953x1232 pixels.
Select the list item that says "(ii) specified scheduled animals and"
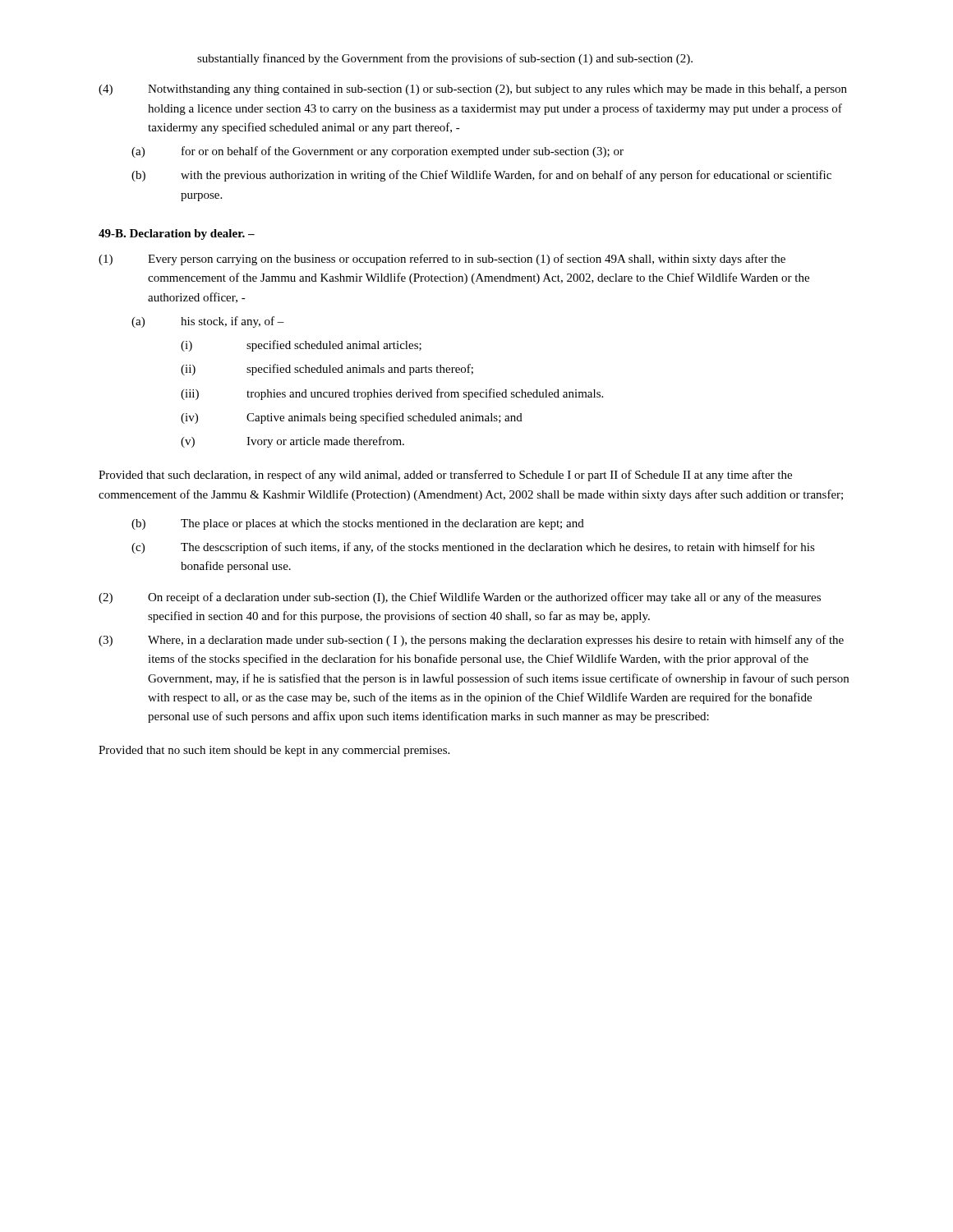coord(327,370)
